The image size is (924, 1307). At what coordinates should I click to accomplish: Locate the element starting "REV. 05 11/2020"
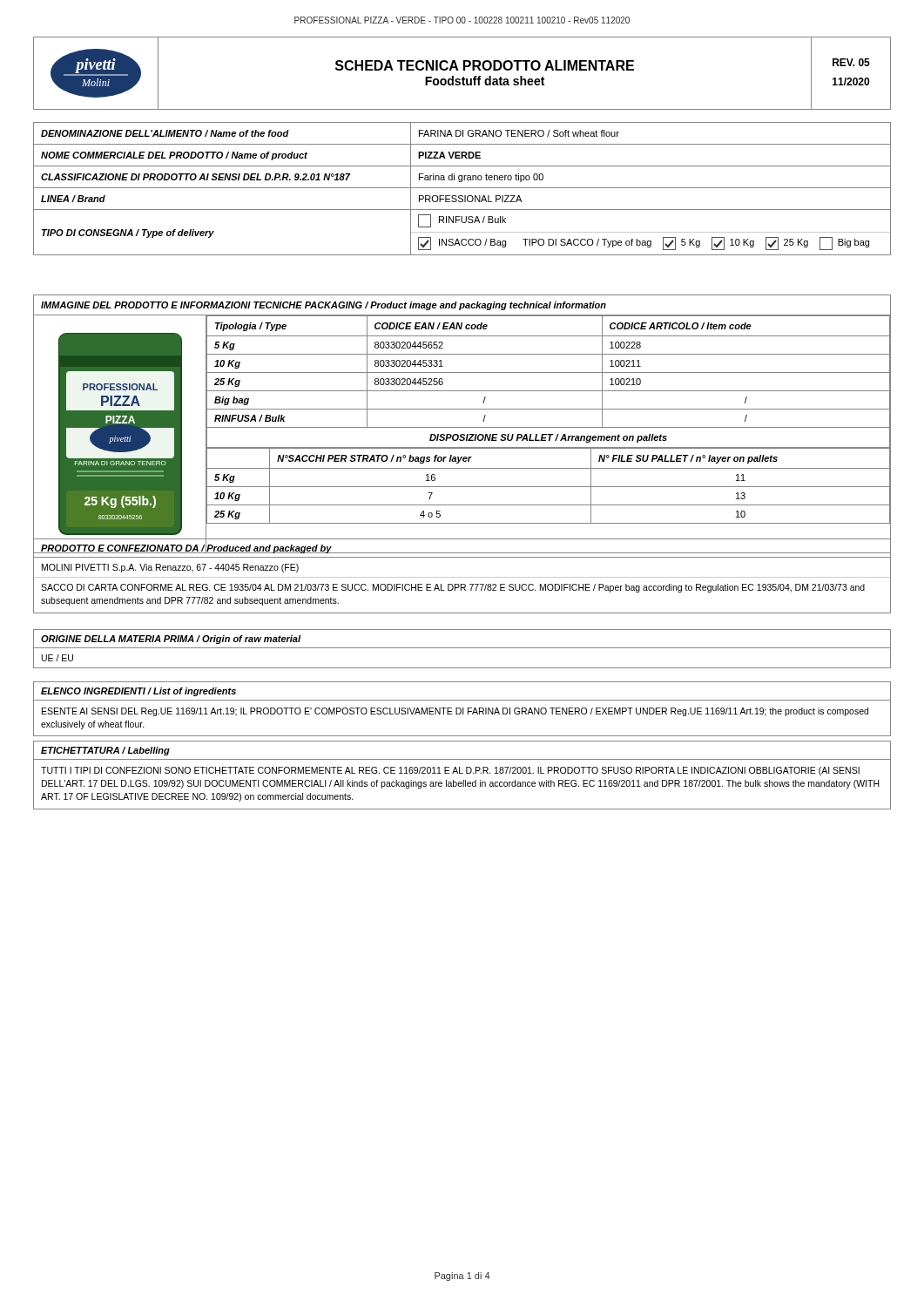click(851, 73)
